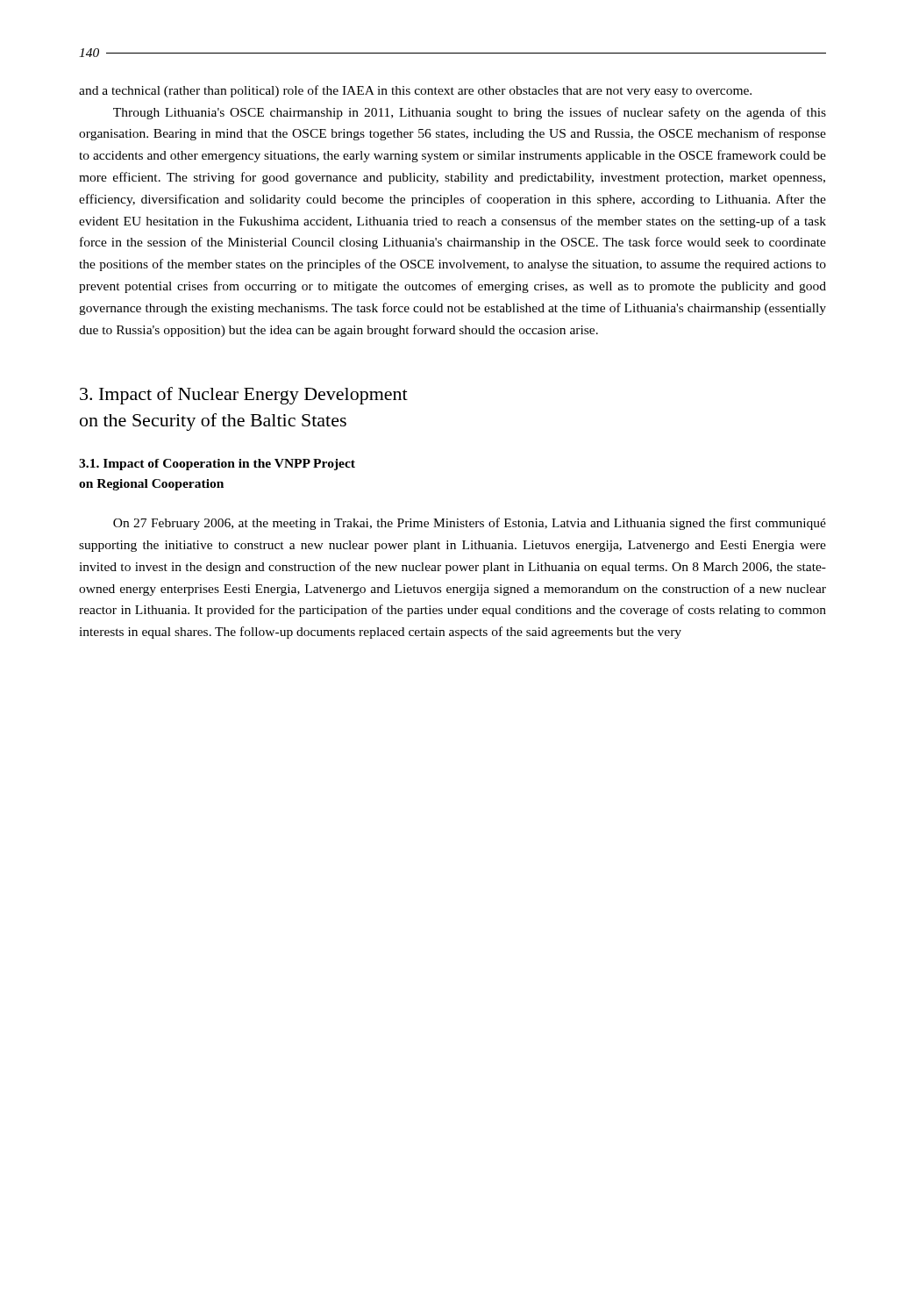Screen dimensions: 1316x905
Task: Select the text block that says "and a technical (rather than"
Action: tap(452, 210)
